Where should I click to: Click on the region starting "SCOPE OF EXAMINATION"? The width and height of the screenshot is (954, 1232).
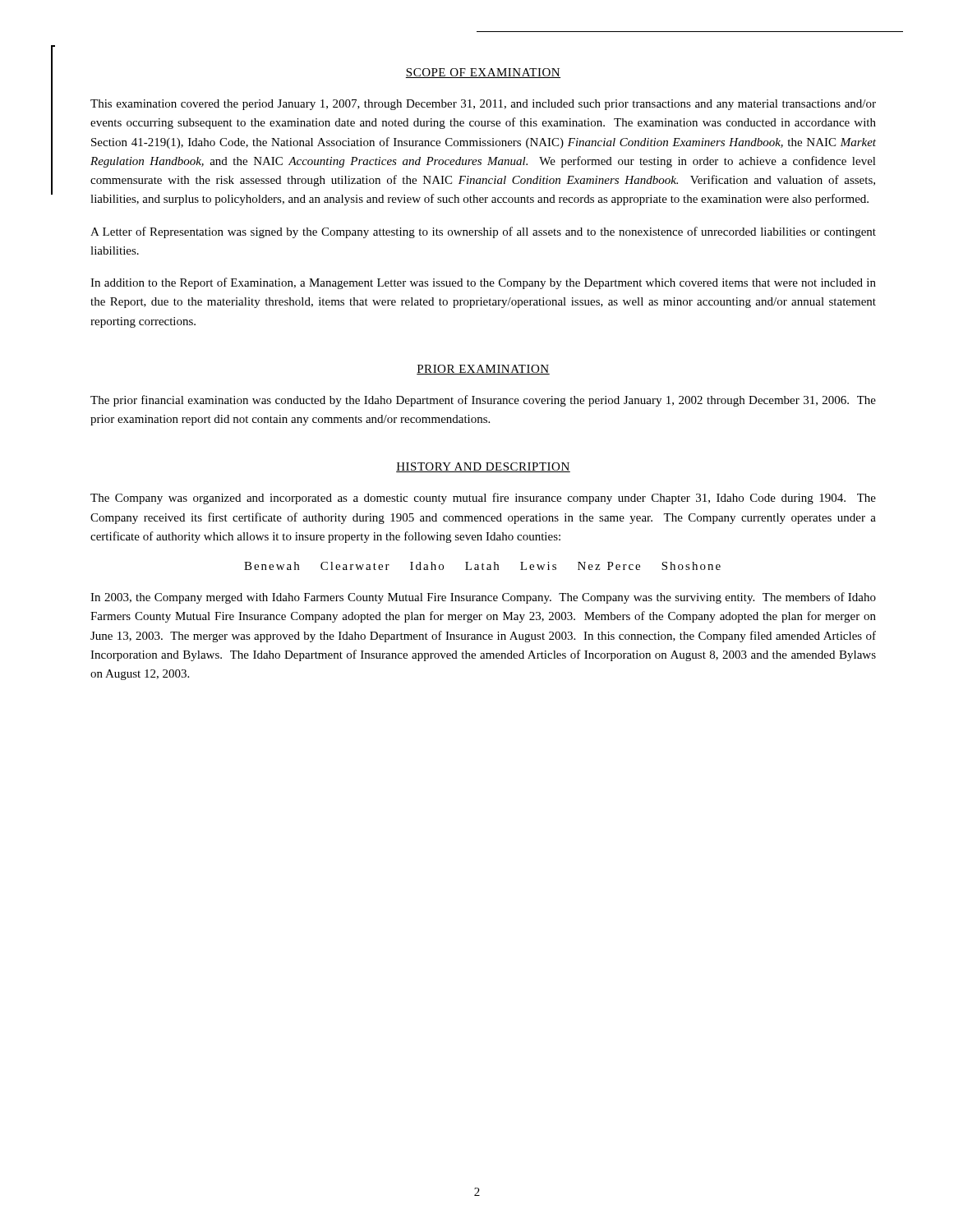(x=483, y=72)
